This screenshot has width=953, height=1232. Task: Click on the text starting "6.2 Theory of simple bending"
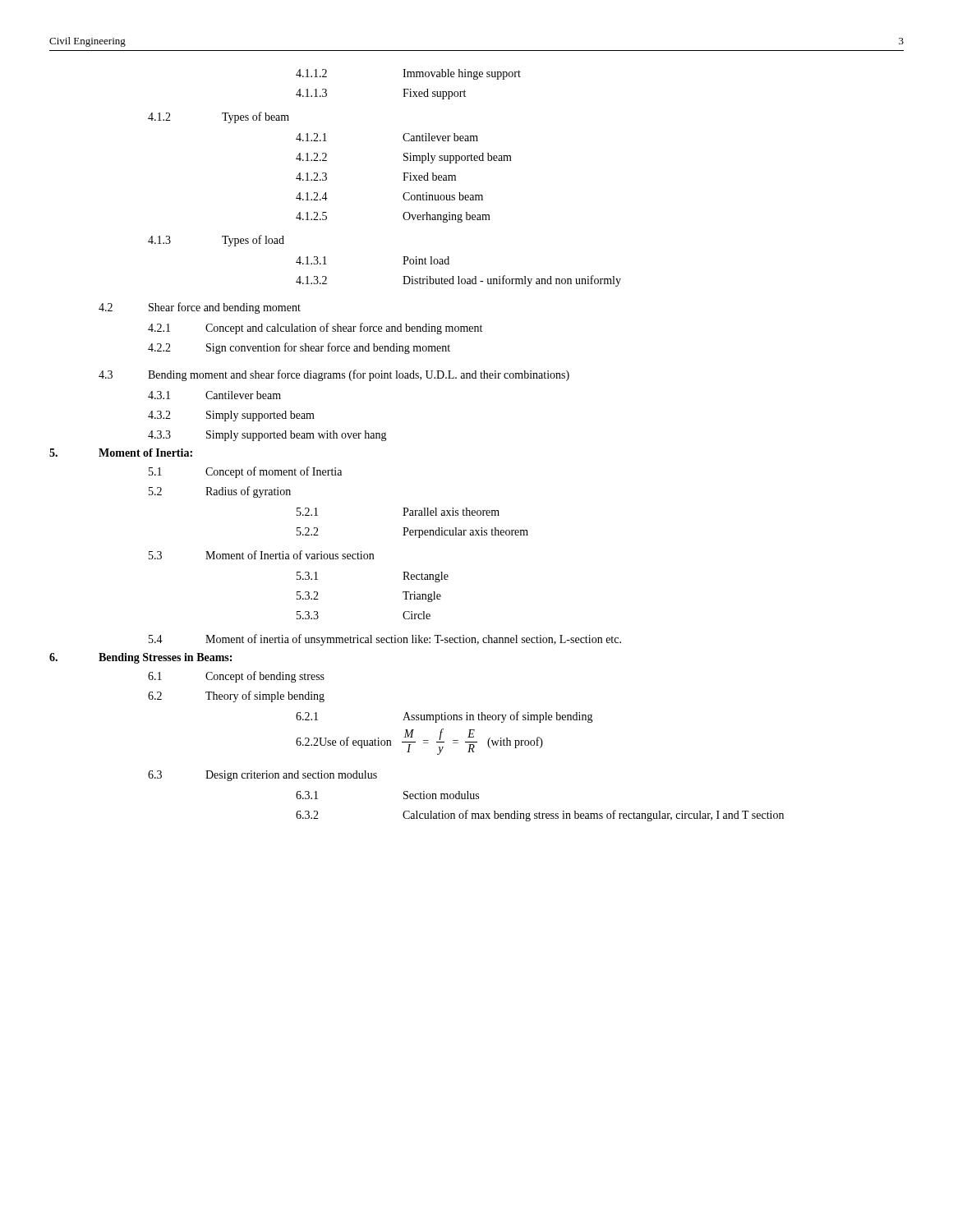pos(236,696)
